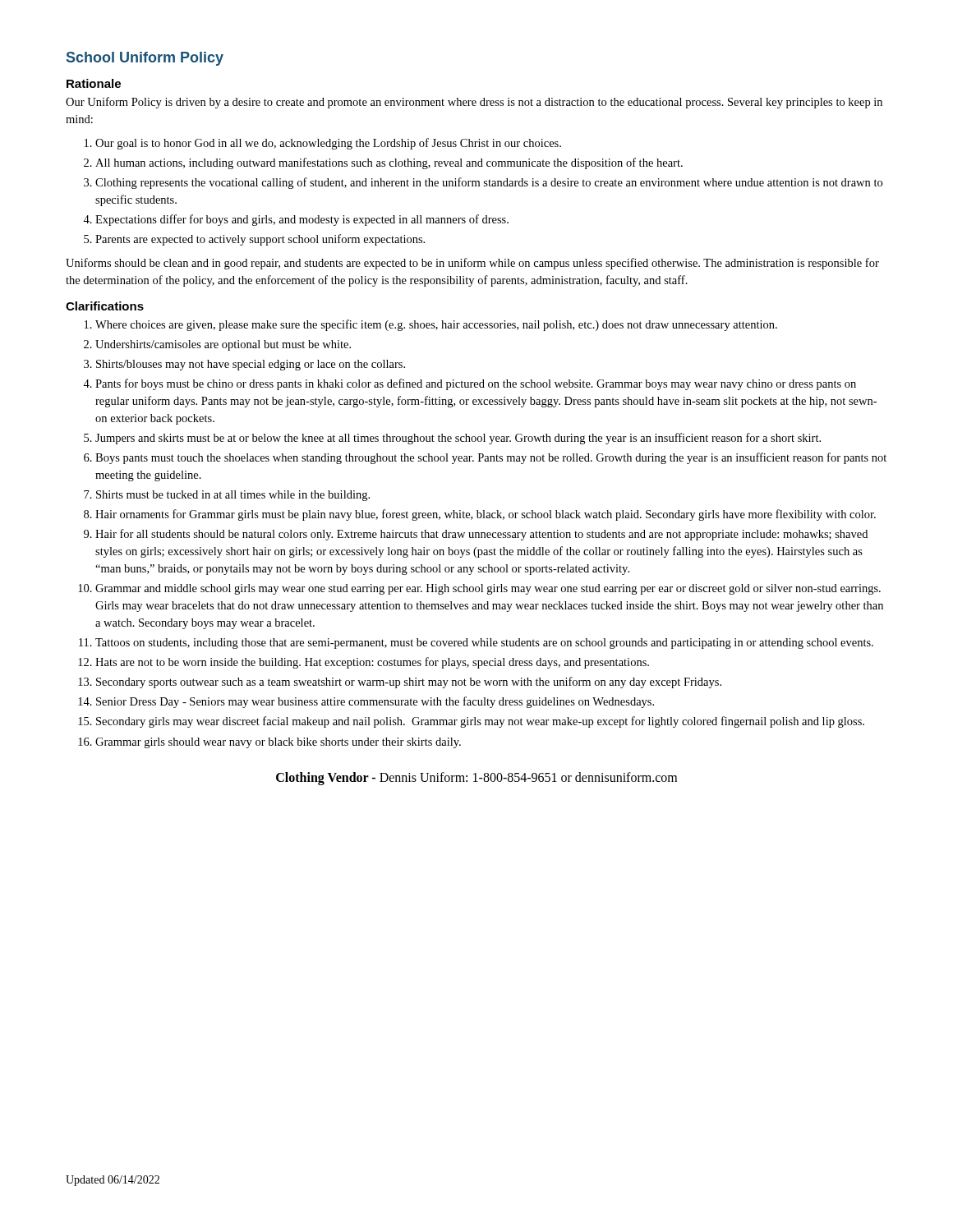Where is the passage that starts "Where choices are given,"?
Image resolution: width=953 pixels, height=1232 pixels.
point(437,325)
